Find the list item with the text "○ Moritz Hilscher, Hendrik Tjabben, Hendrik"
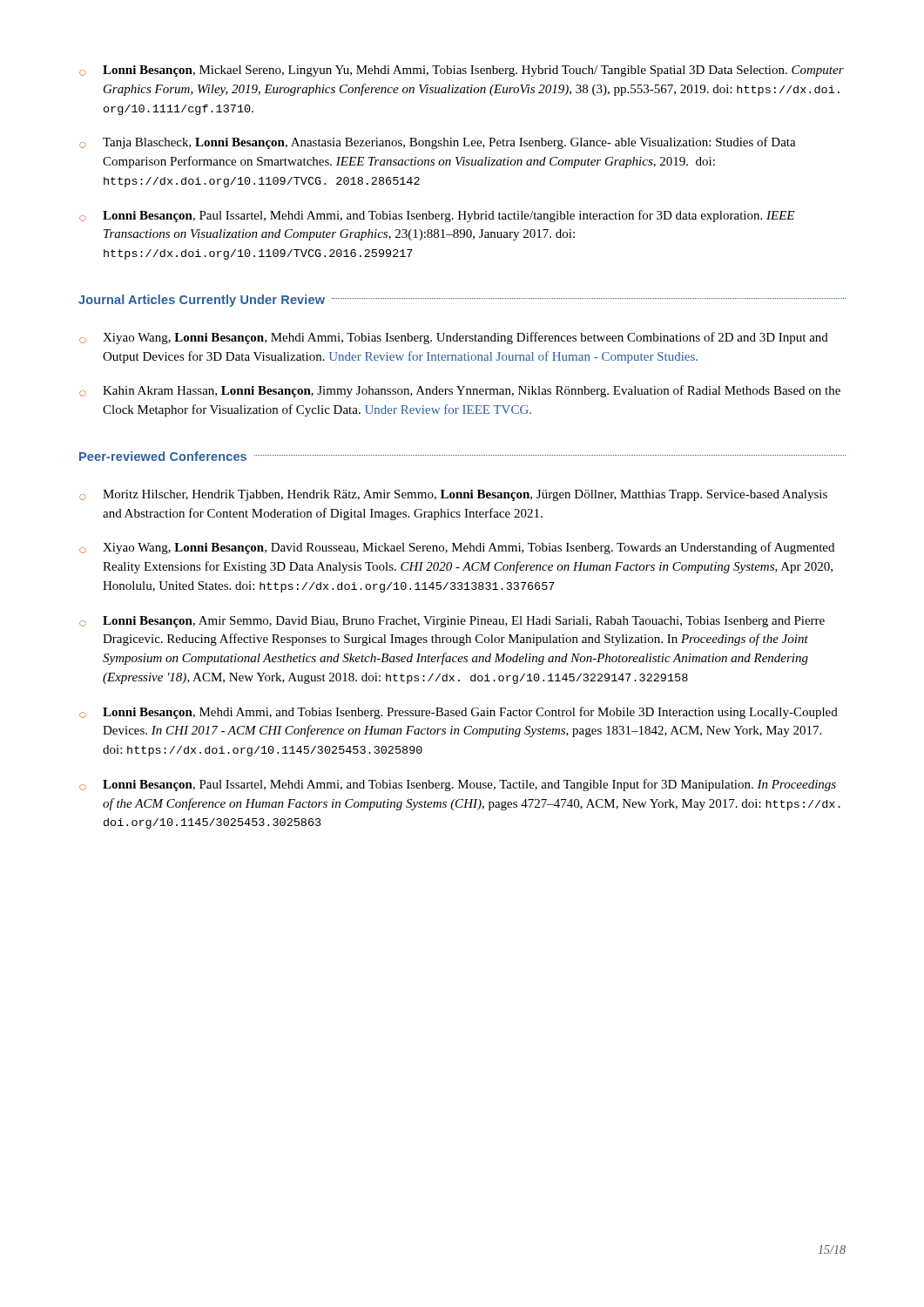The image size is (924, 1307). [x=462, y=504]
